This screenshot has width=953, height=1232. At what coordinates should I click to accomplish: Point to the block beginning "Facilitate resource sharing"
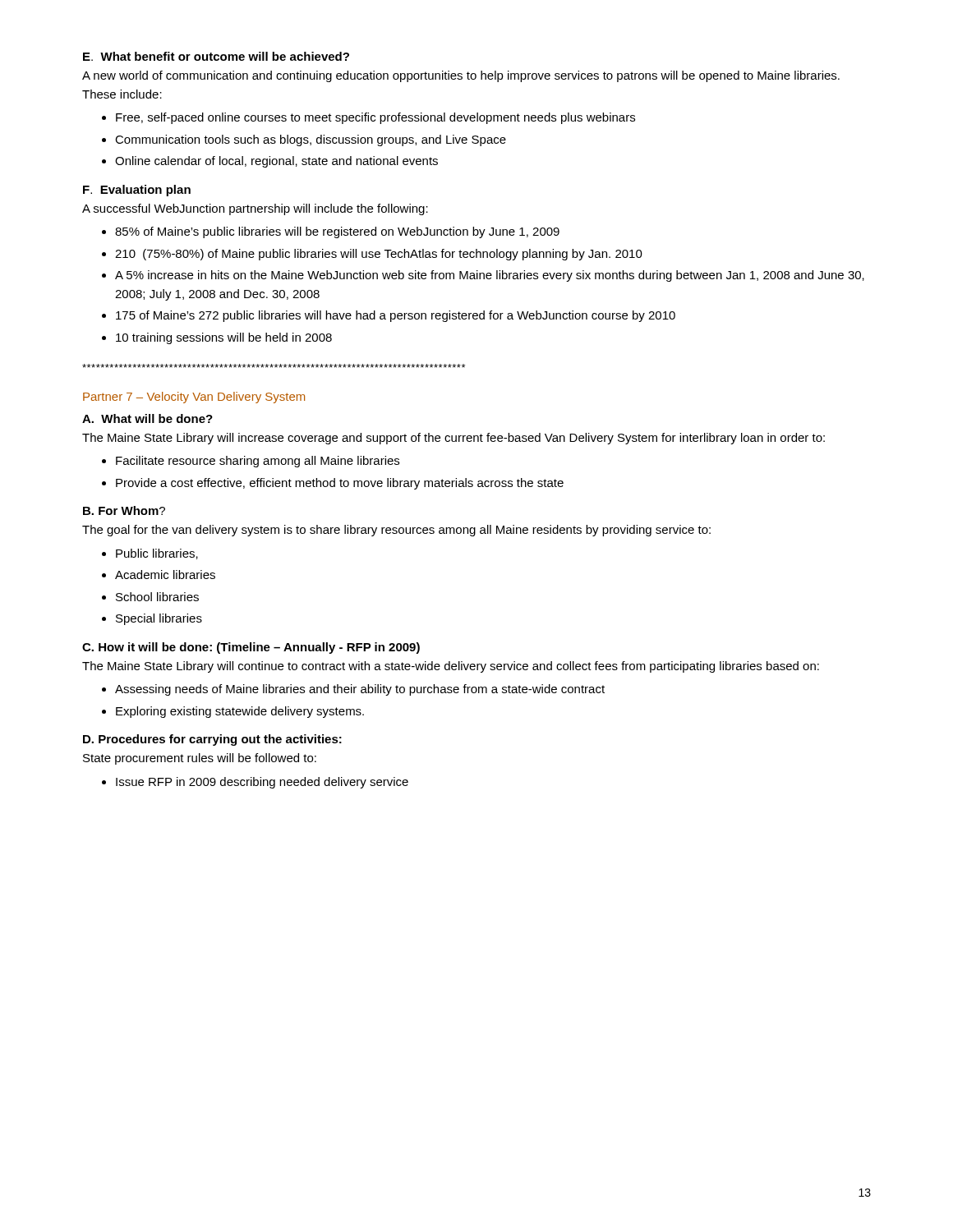pos(258,460)
